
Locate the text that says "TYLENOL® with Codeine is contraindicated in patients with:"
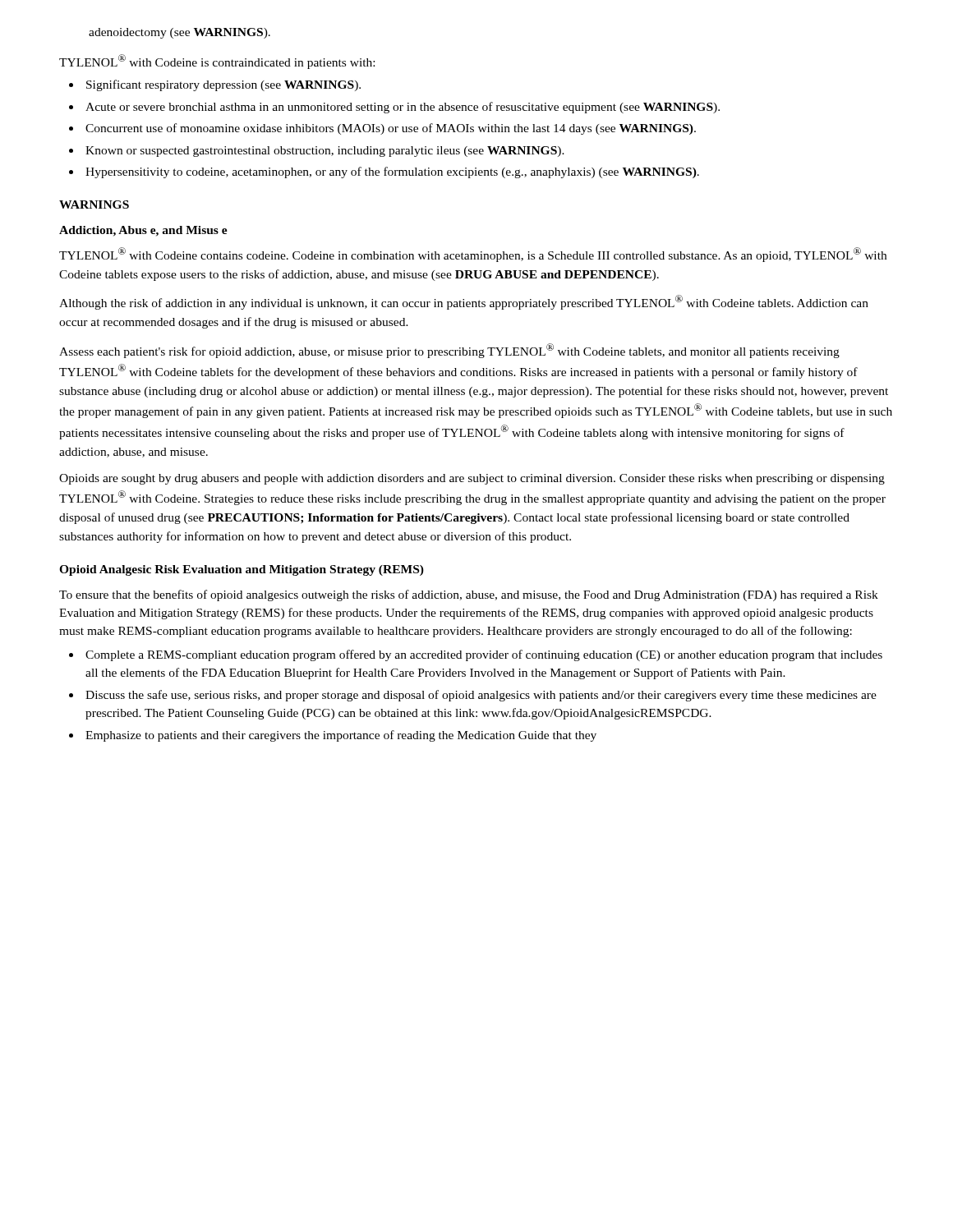coord(217,62)
